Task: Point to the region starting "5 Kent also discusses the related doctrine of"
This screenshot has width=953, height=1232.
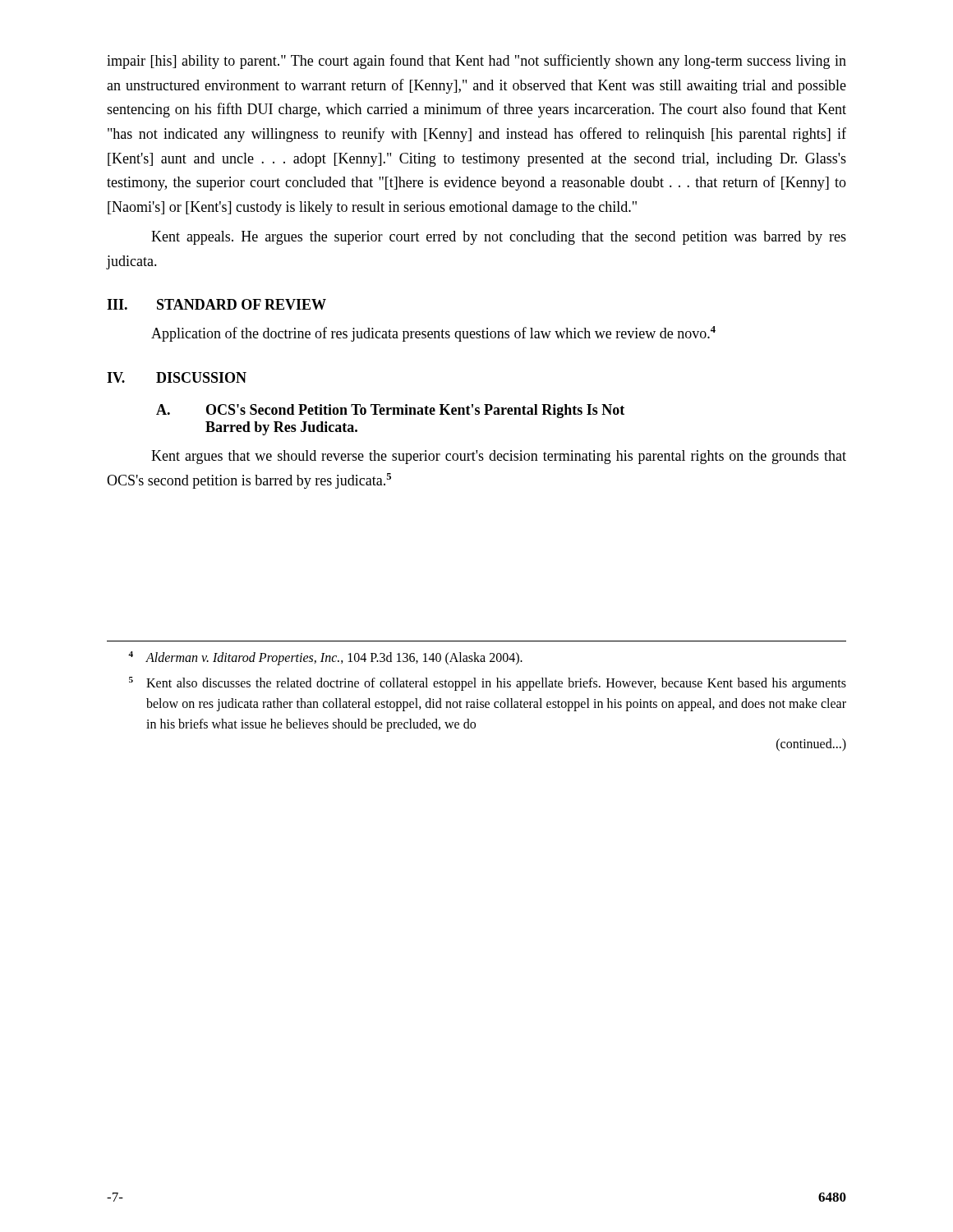Action: pyautogui.click(x=476, y=714)
